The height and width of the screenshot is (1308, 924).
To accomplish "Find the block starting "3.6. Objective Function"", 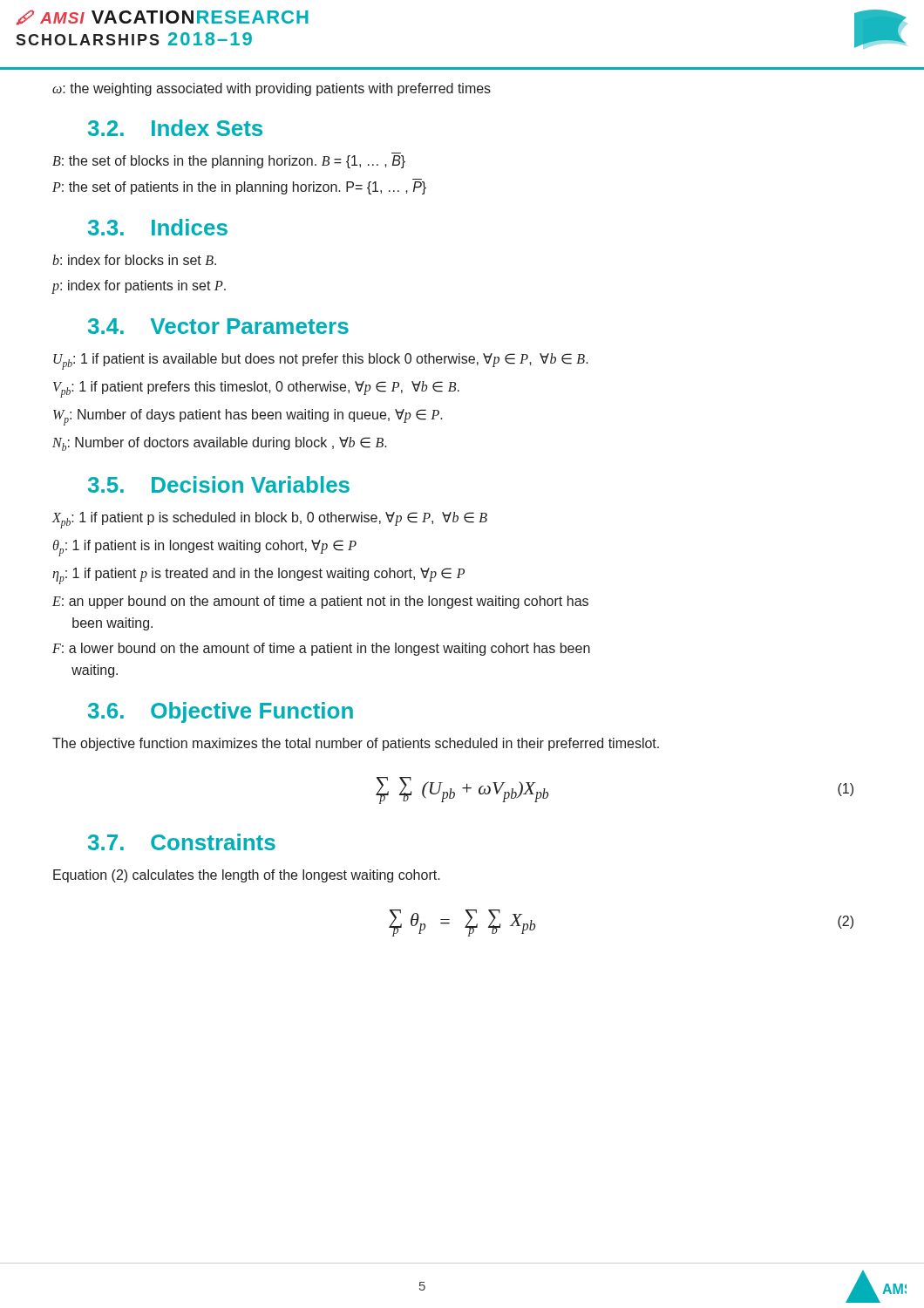I will click(221, 710).
